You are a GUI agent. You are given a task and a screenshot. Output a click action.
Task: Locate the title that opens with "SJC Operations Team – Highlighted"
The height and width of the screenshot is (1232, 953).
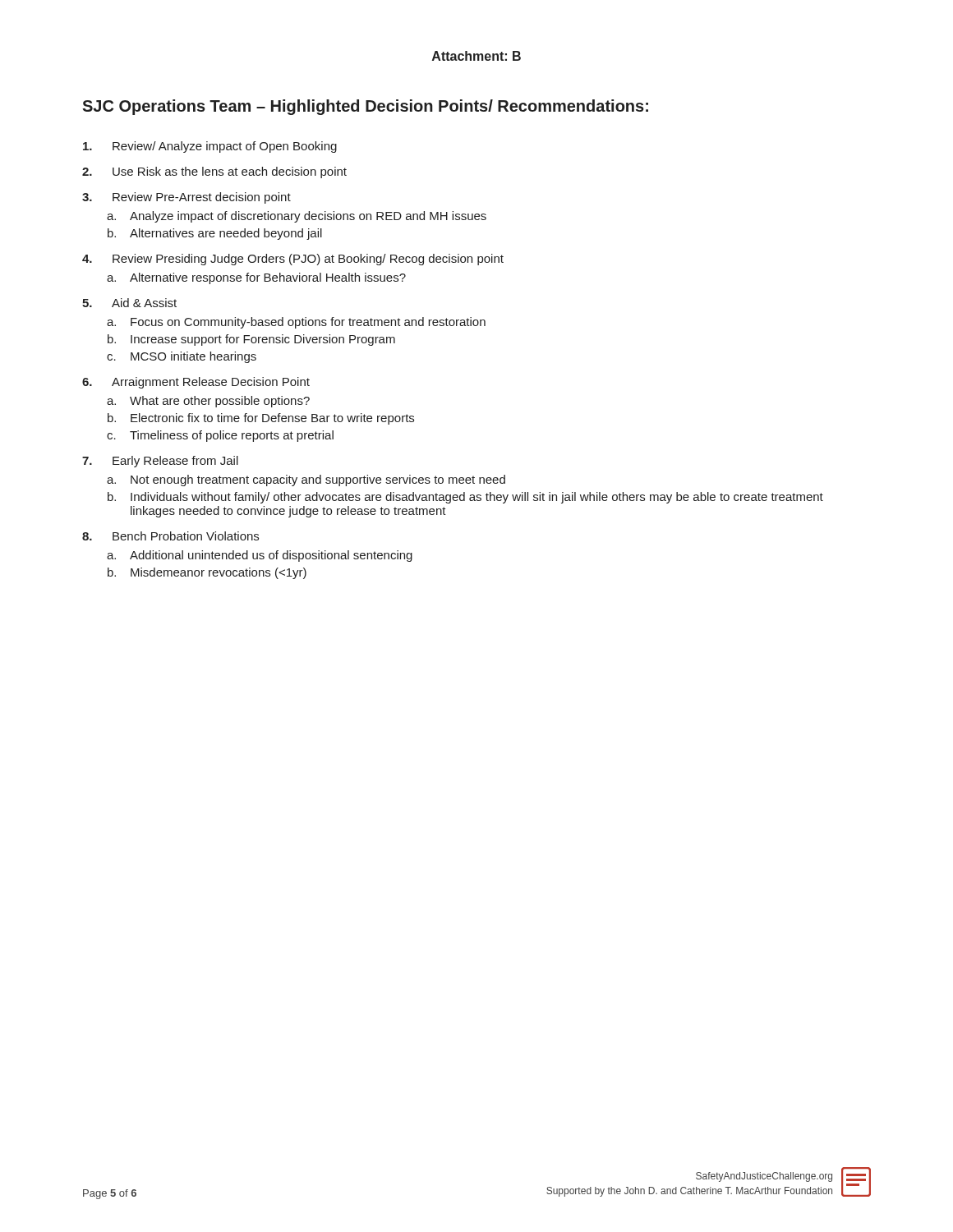(x=366, y=106)
